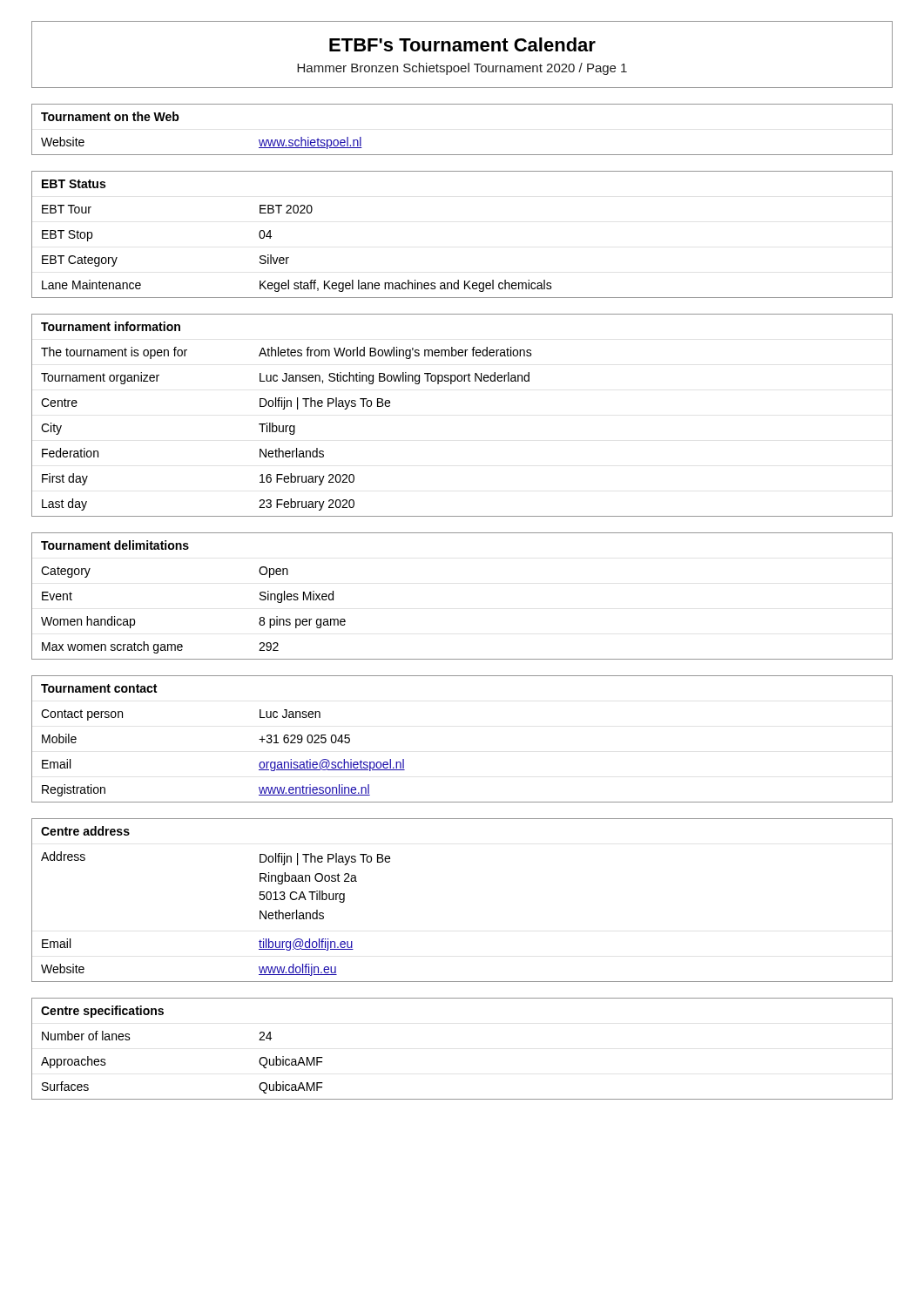Viewport: 924px width, 1307px height.
Task: Select the table that reads "Tournament on the Web"
Action: click(462, 129)
